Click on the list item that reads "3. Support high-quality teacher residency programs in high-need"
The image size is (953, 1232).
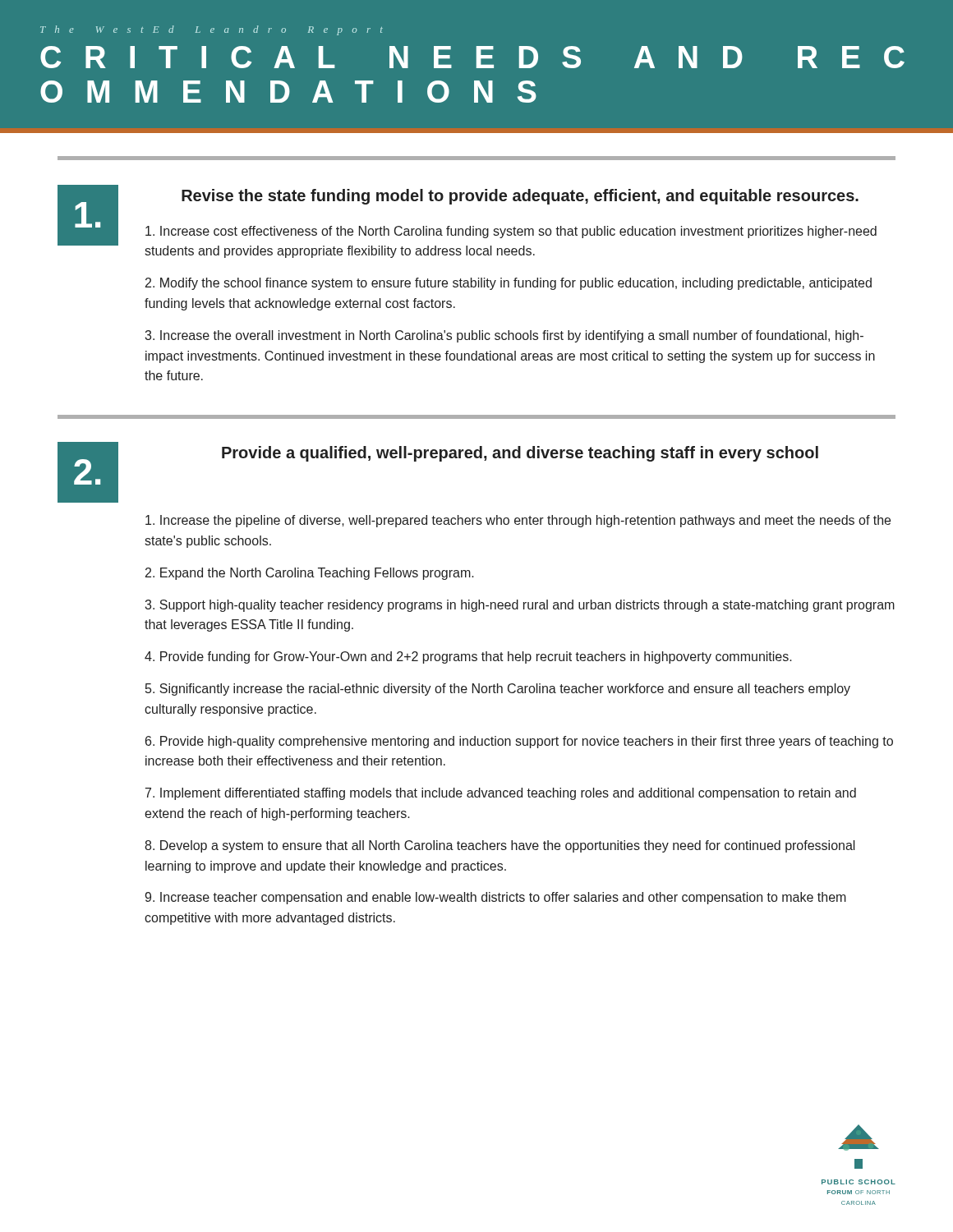[520, 615]
